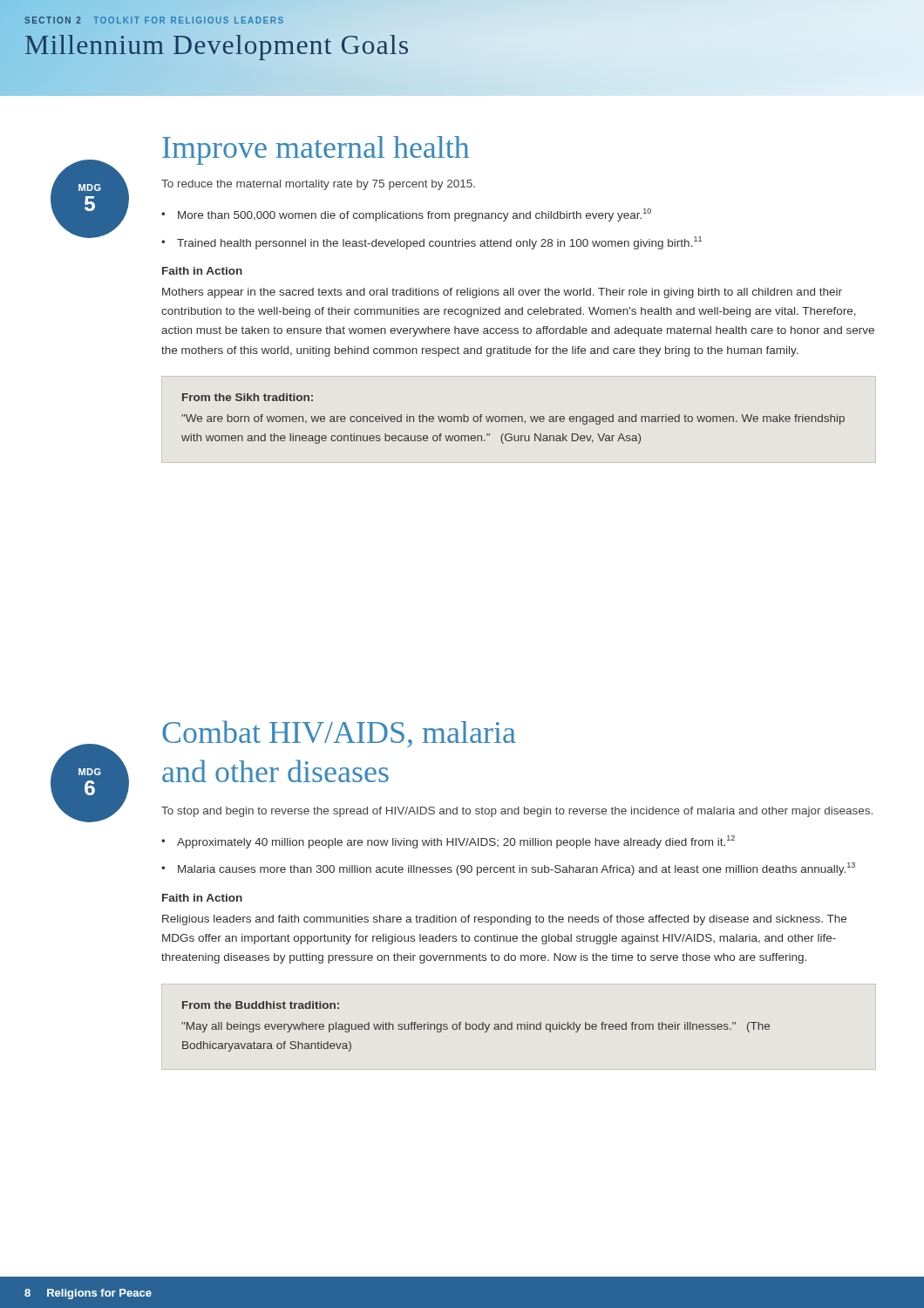Find the text block that reads "To stop and begin"

click(x=517, y=811)
